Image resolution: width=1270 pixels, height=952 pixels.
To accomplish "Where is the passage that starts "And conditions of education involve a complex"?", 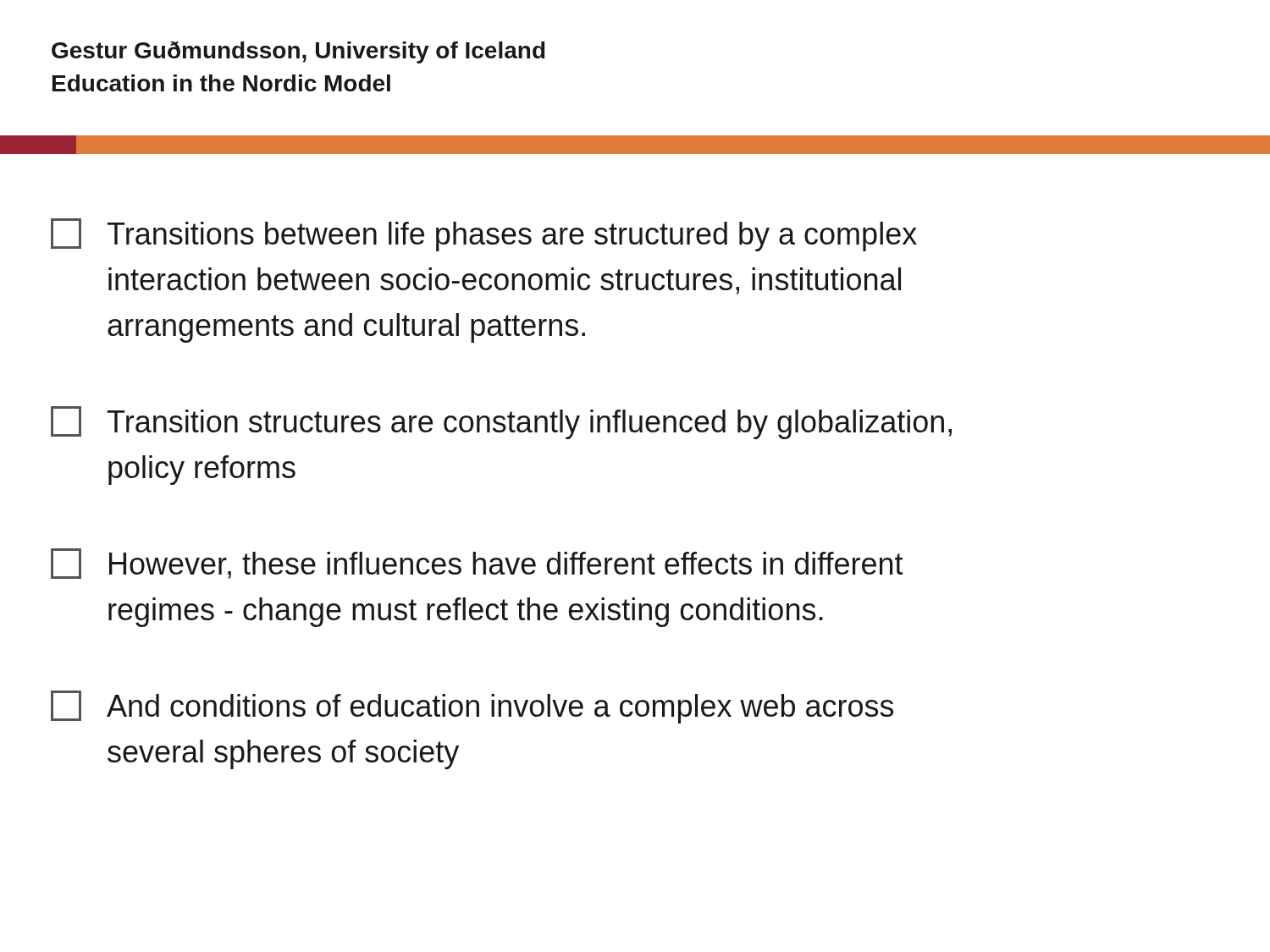I will (x=473, y=729).
